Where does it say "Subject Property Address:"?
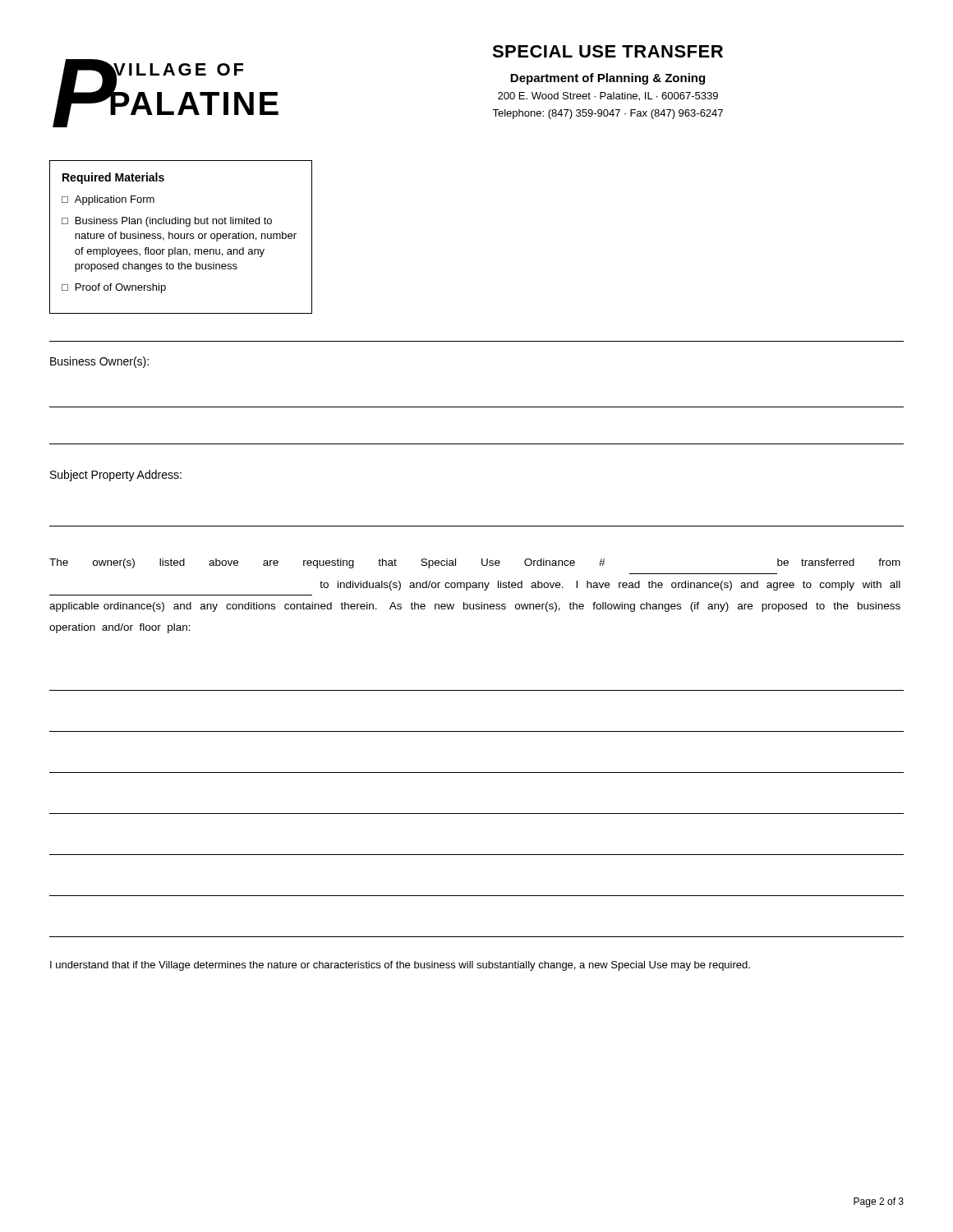The image size is (953, 1232). click(x=116, y=475)
